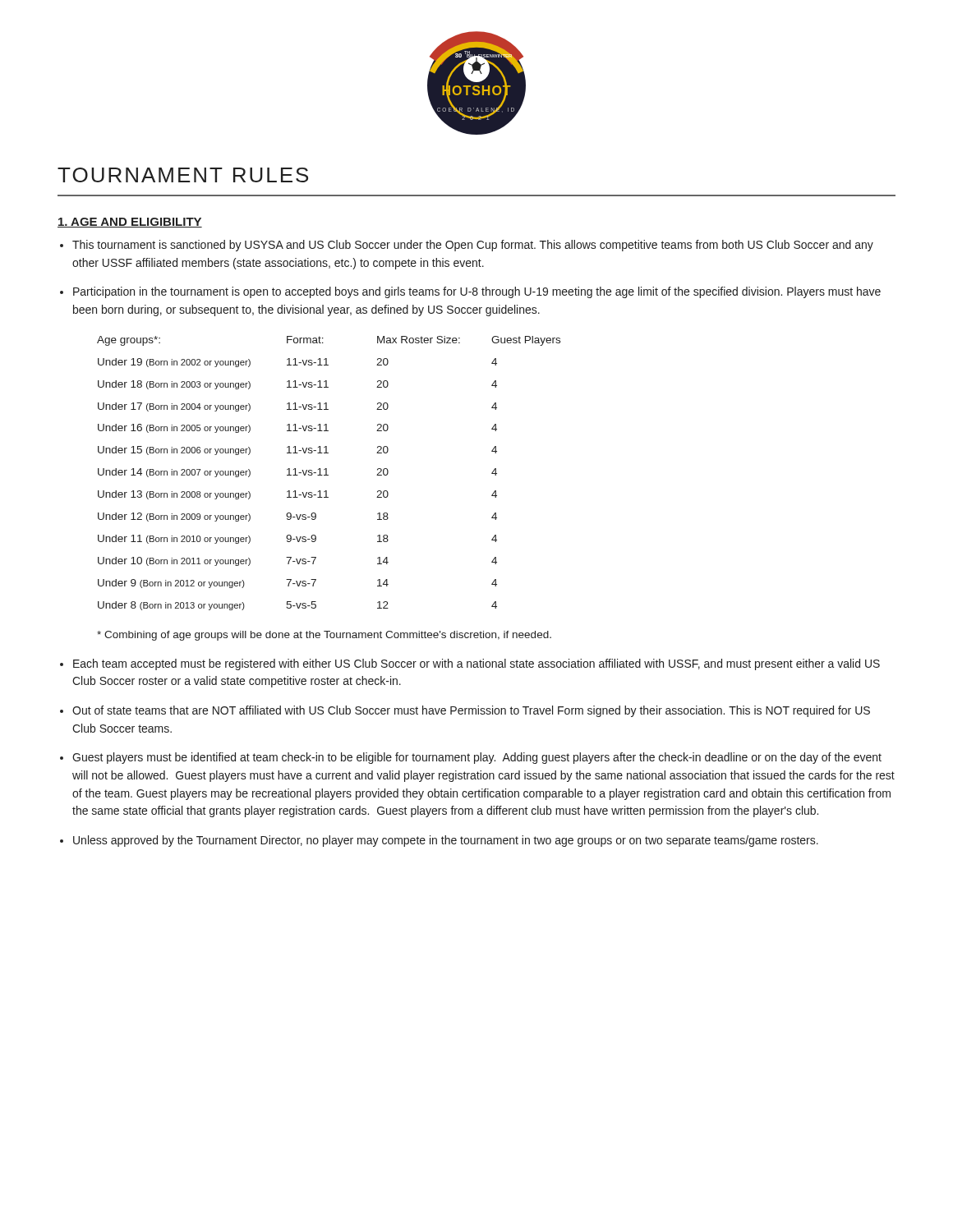Select a table
Screen dimensions: 1232x953
(496, 473)
